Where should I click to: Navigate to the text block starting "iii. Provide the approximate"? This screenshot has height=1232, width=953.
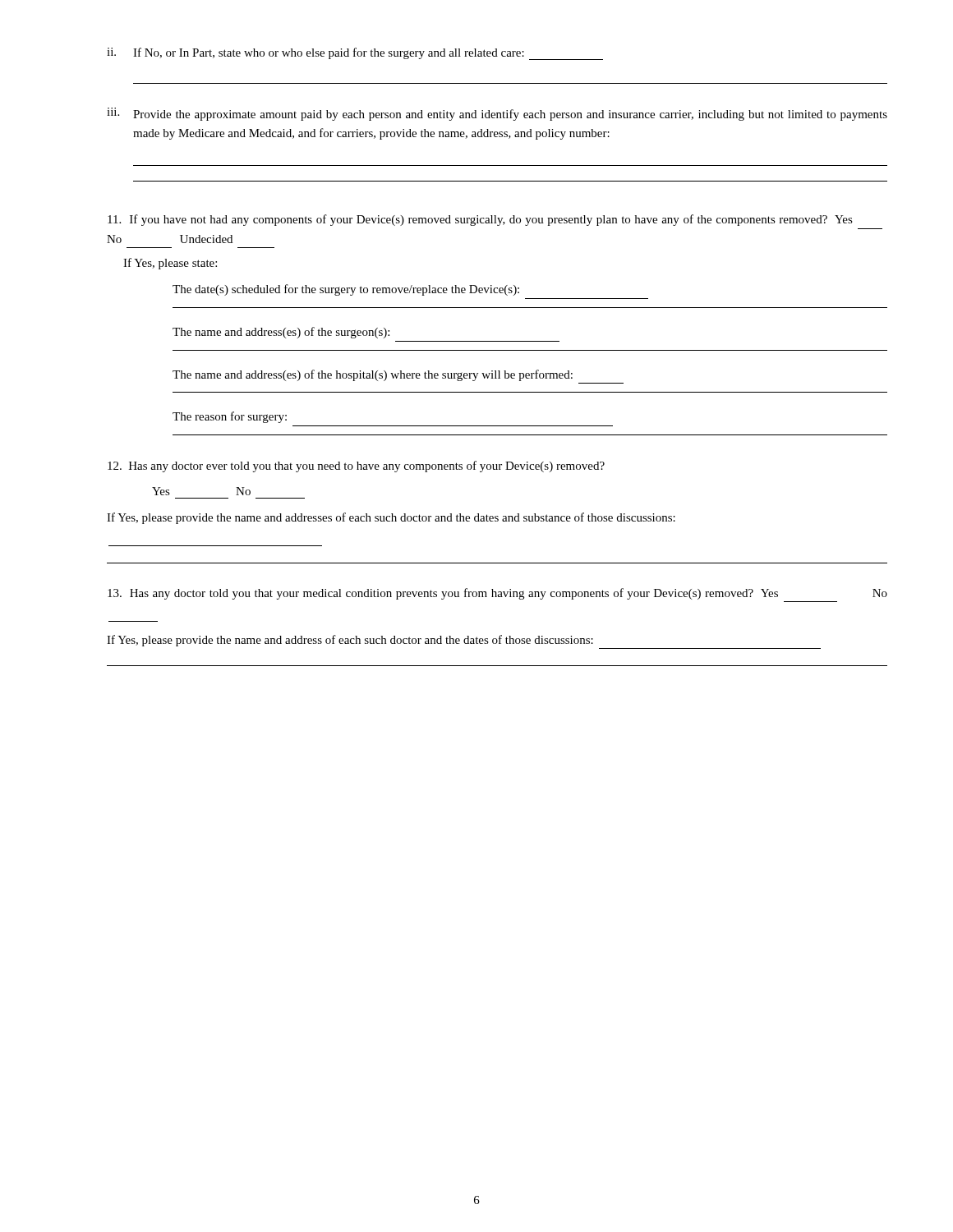pos(497,145)
